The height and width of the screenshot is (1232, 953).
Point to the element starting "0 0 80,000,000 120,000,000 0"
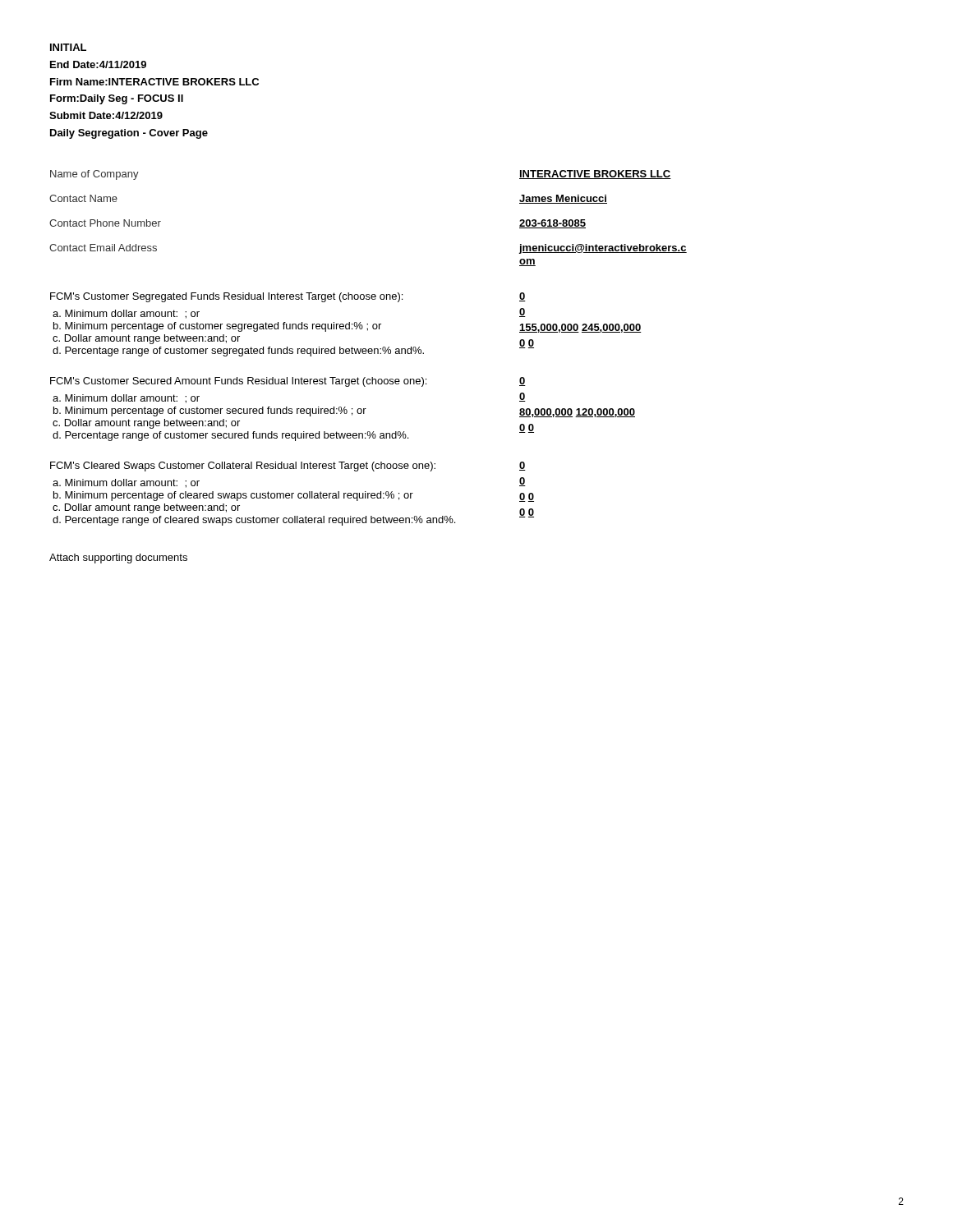(x=523, y=382)
